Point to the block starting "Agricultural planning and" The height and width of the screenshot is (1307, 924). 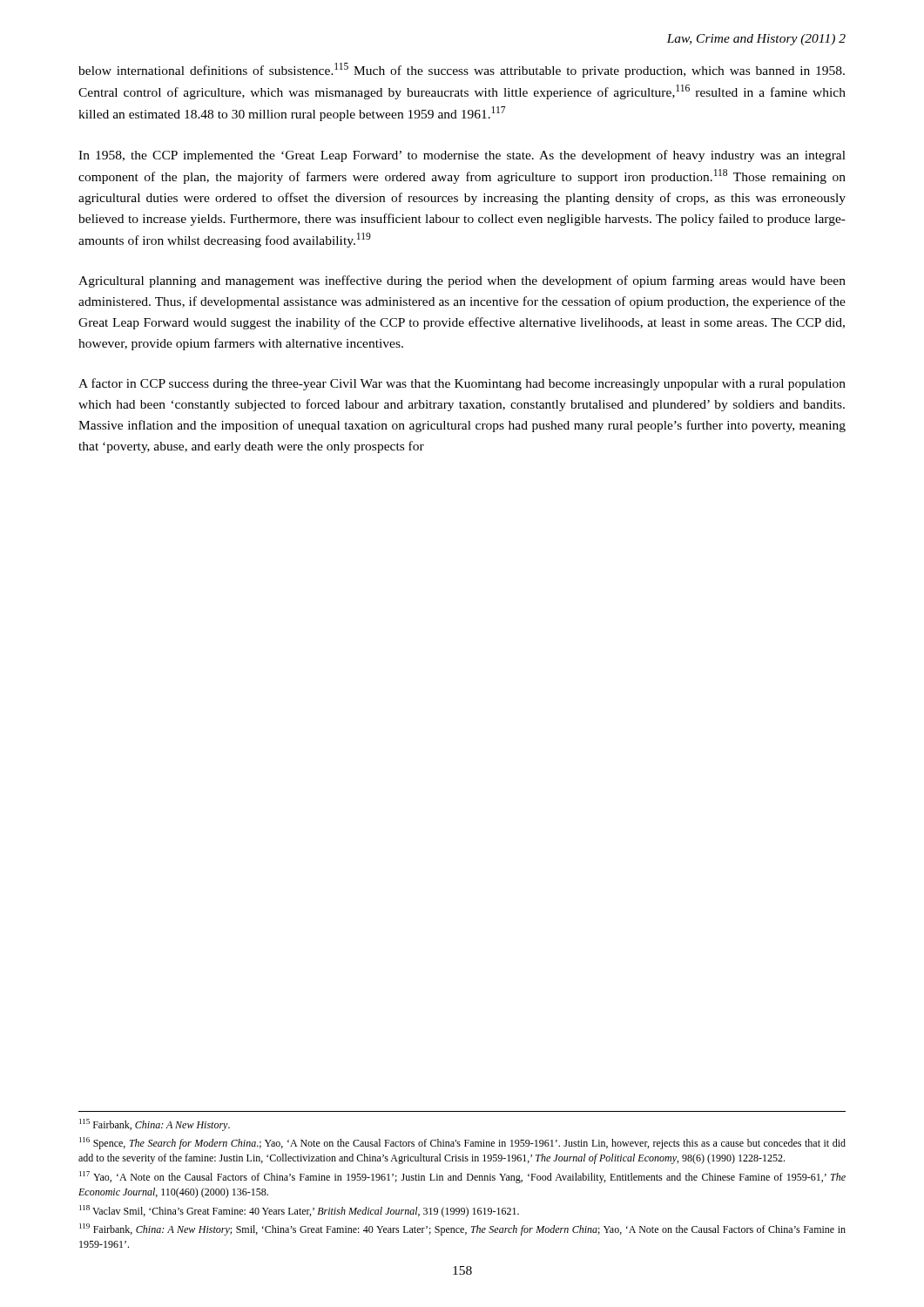coord(462,311)
